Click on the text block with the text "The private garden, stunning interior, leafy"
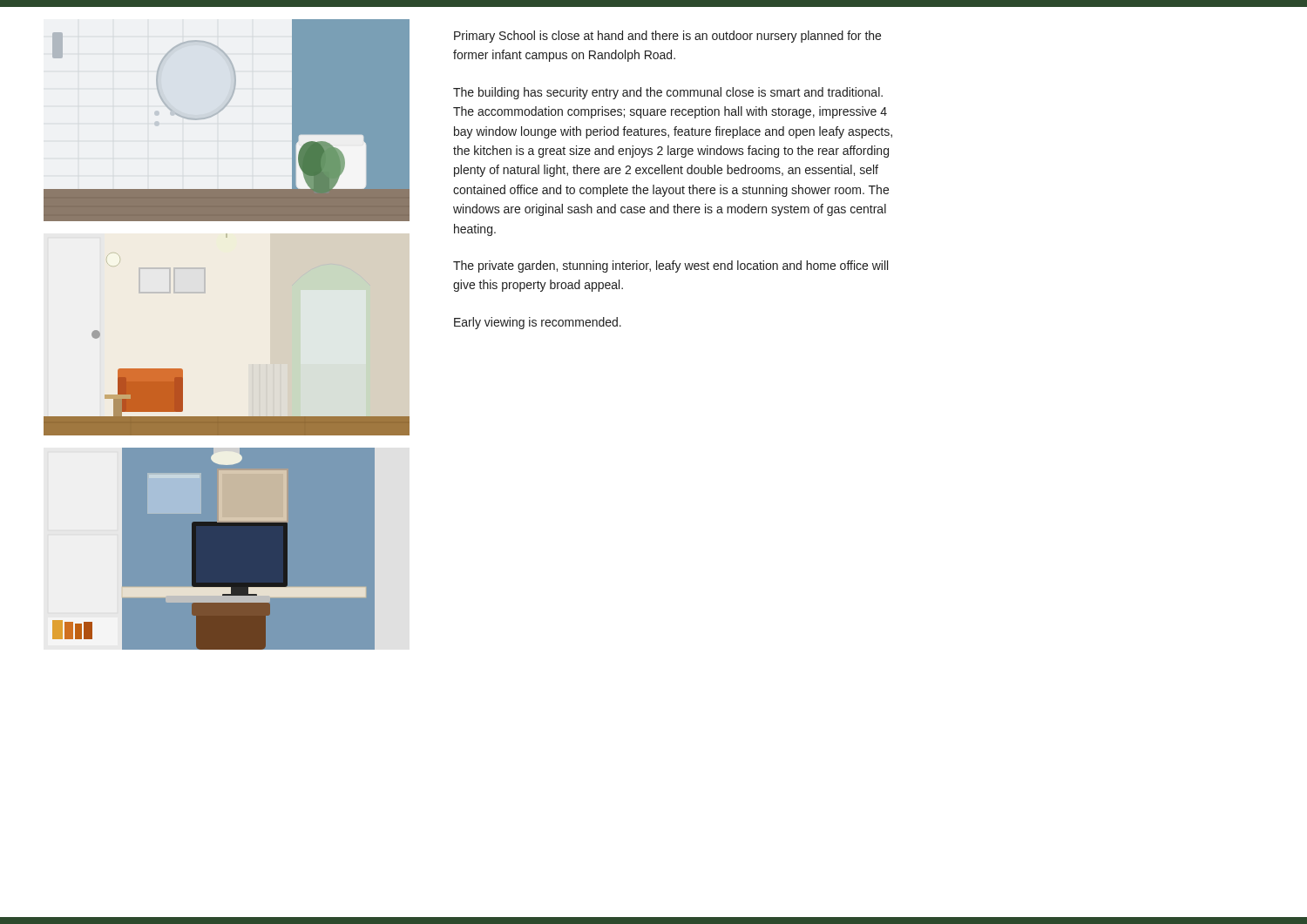 671,275
